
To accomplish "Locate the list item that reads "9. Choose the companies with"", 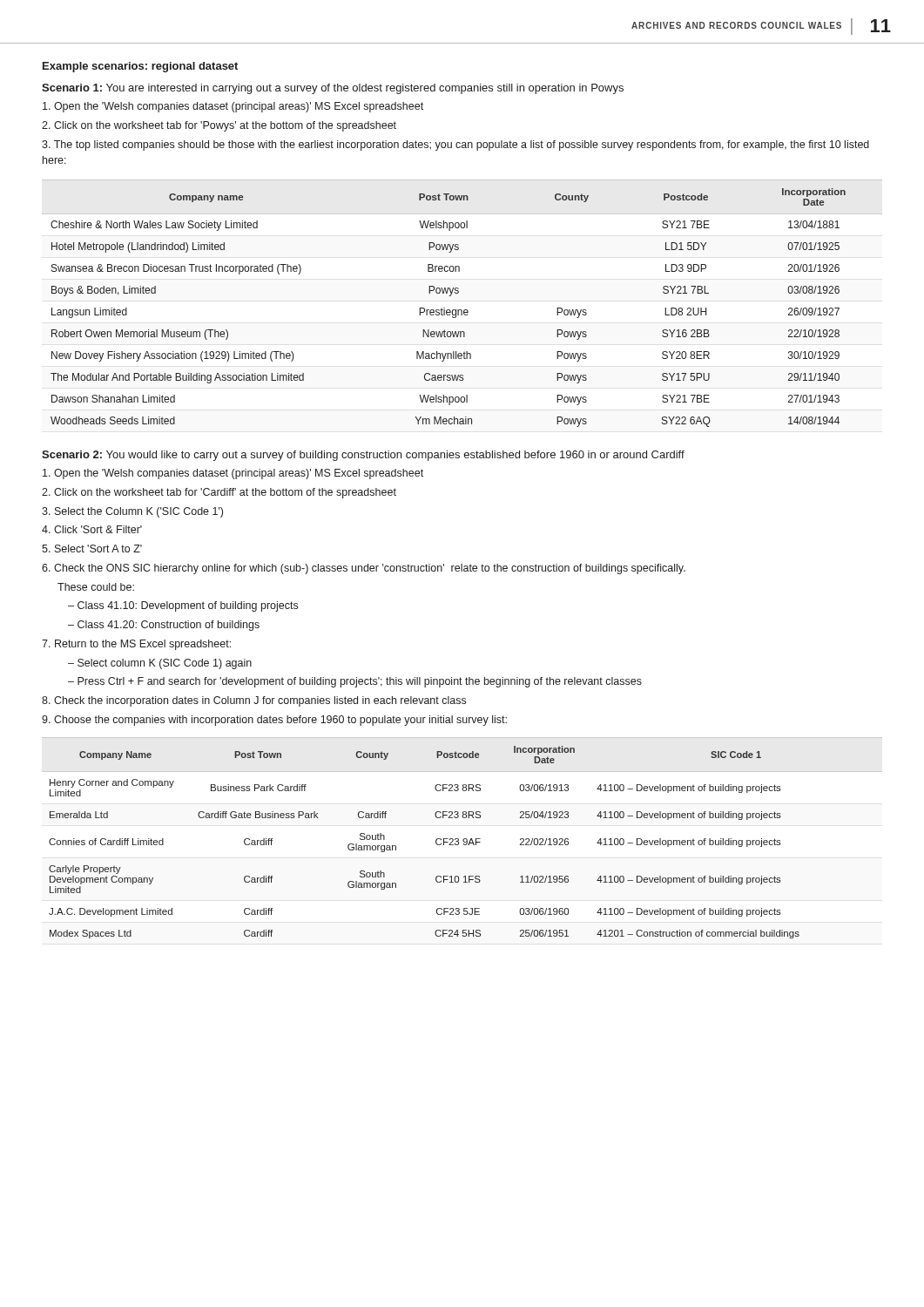I will click(x=275, y=720).
